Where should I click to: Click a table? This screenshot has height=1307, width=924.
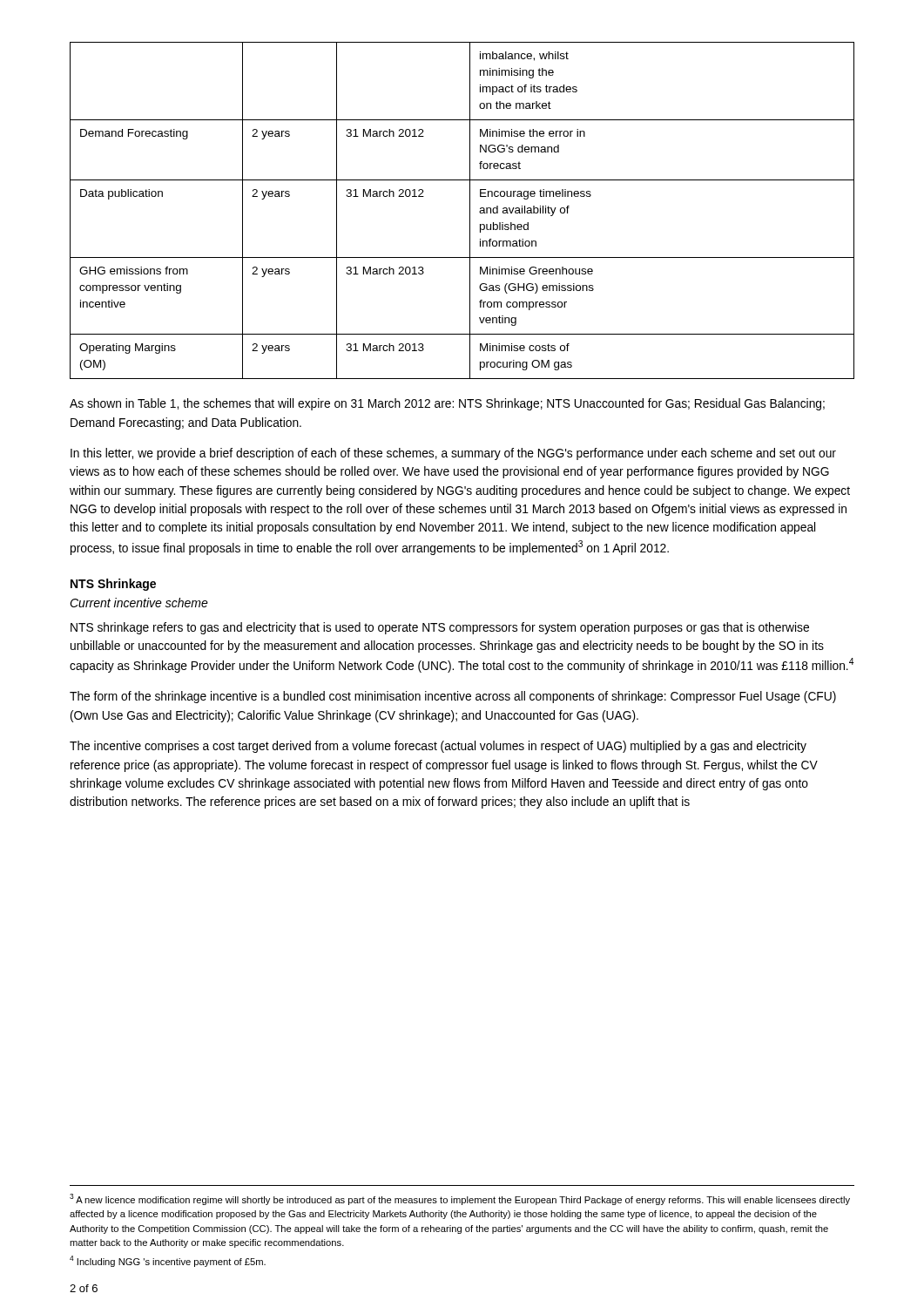462,210
